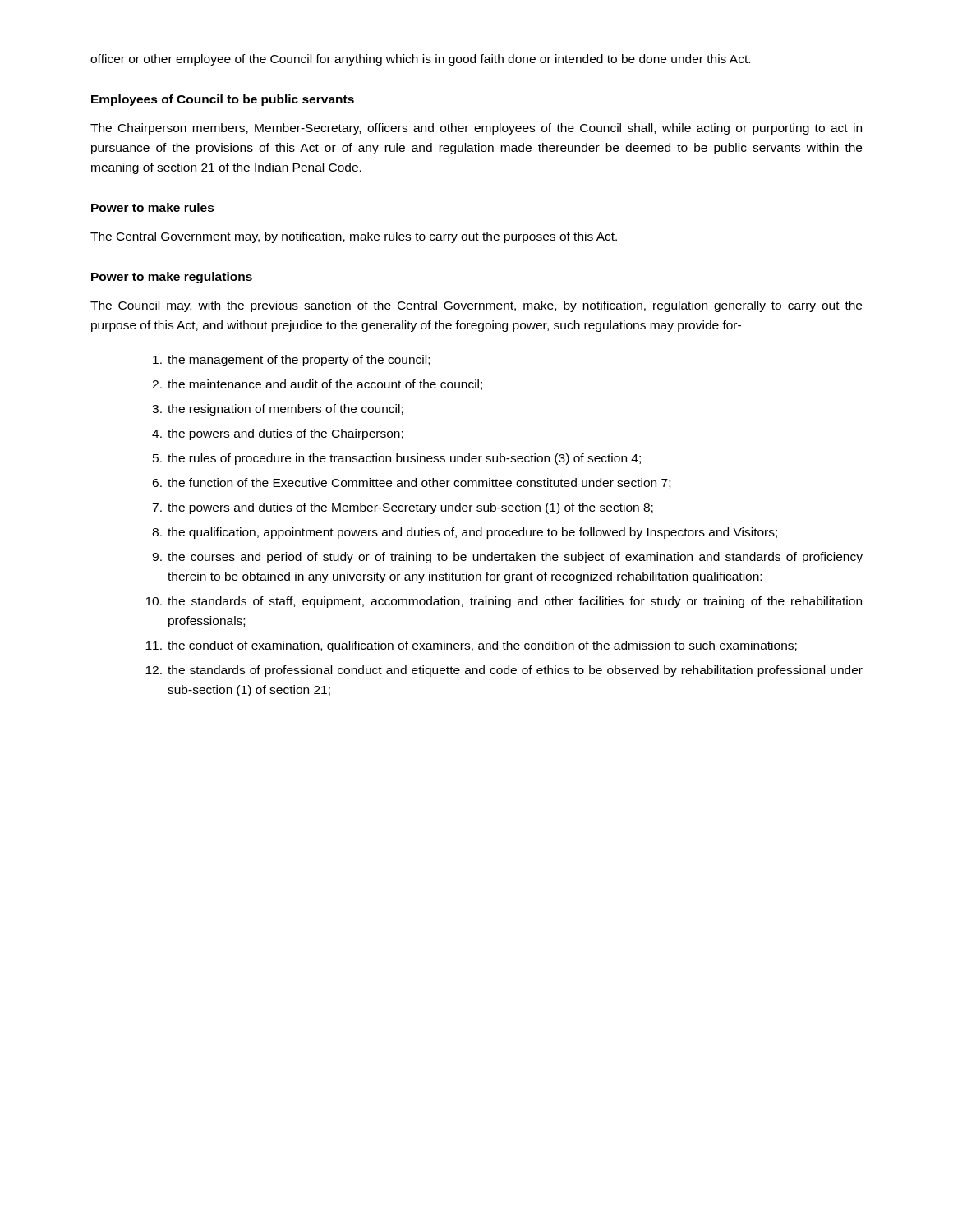Point to the text block starting "7. the powers"

501,508
